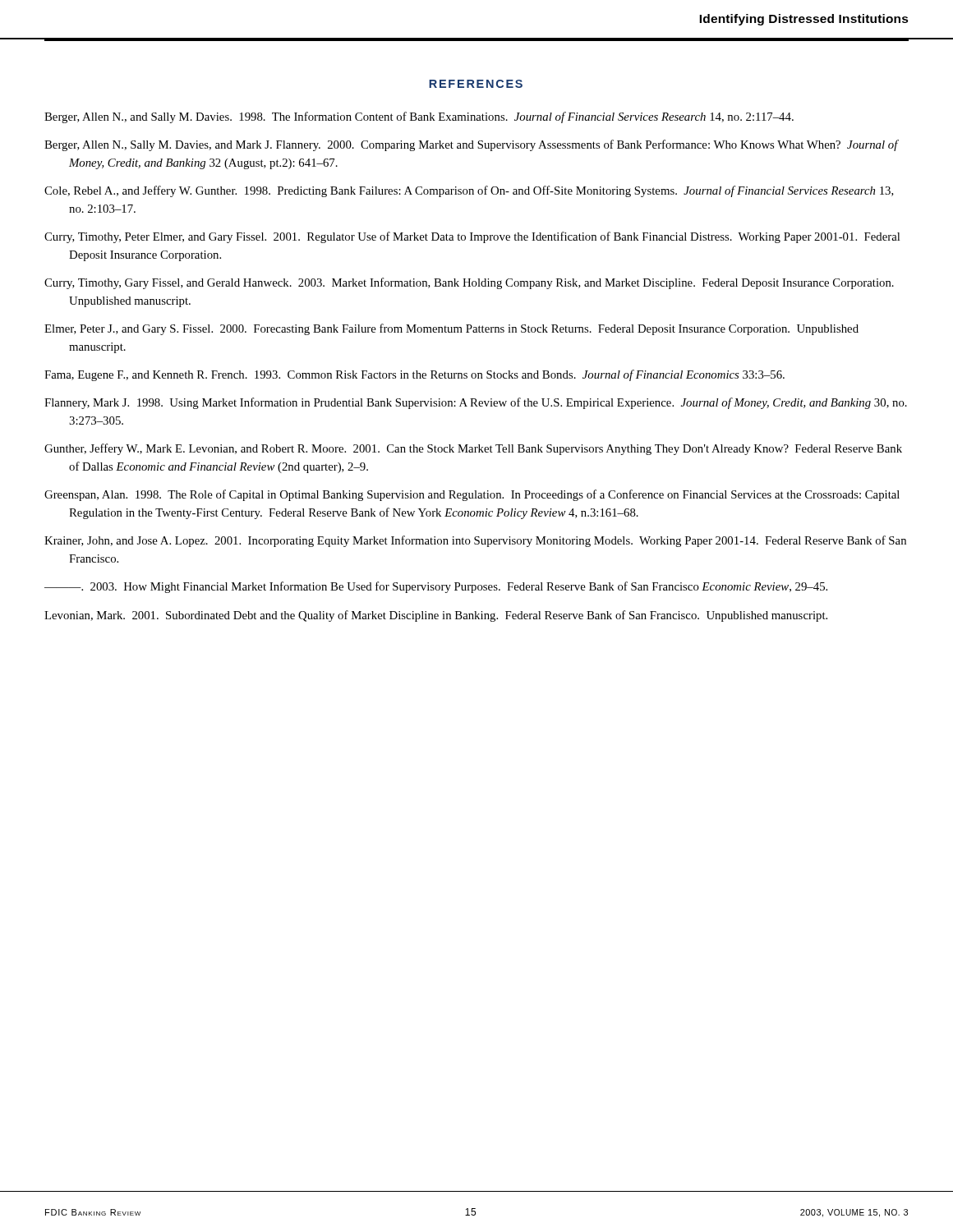Screen dimensions: 1232x953
Task: Click on the list item with the text "Berger, Allen N., and"
Action: tap(476, 117)
